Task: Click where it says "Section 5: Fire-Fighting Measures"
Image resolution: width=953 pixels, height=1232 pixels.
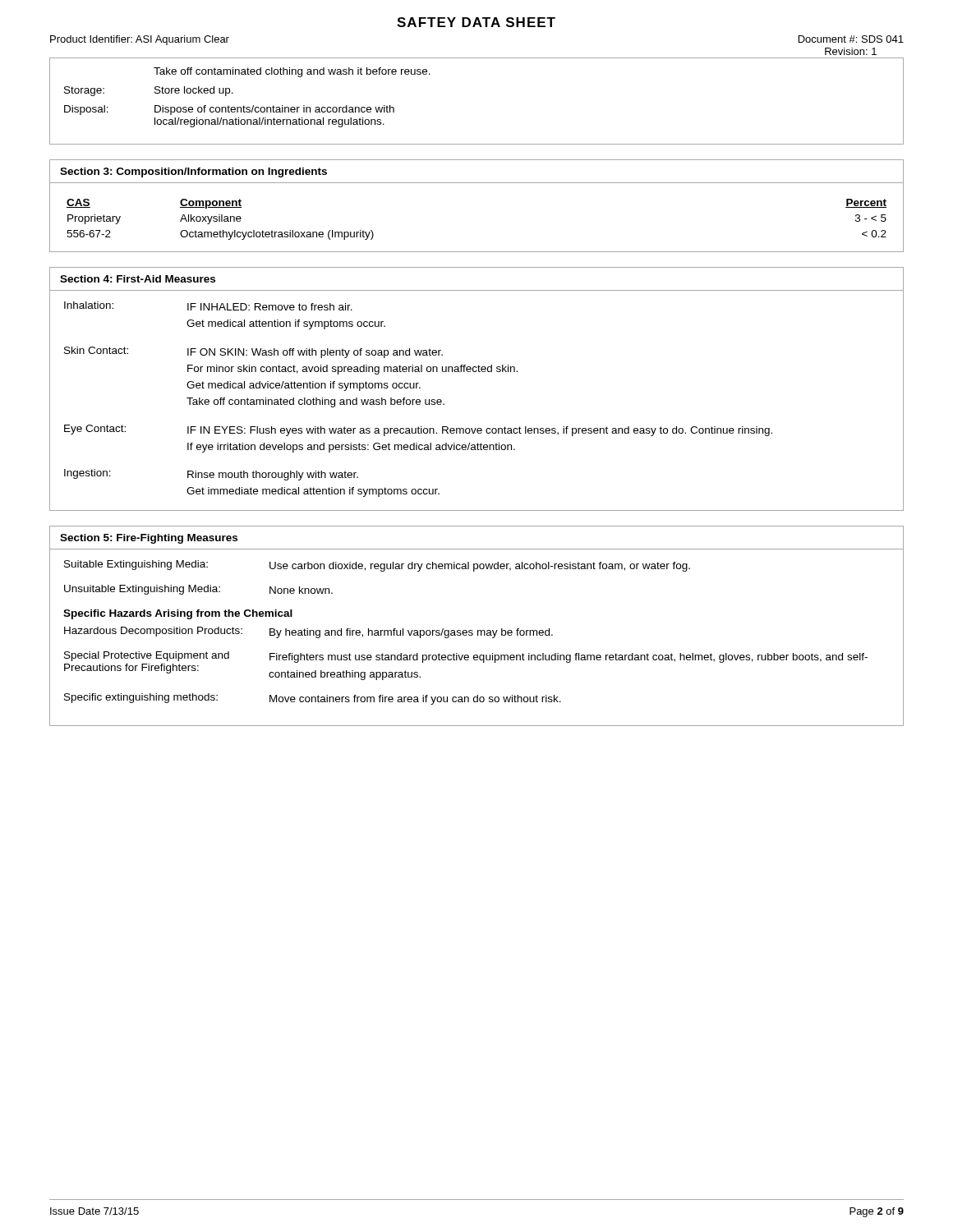Action: point(149,537)
